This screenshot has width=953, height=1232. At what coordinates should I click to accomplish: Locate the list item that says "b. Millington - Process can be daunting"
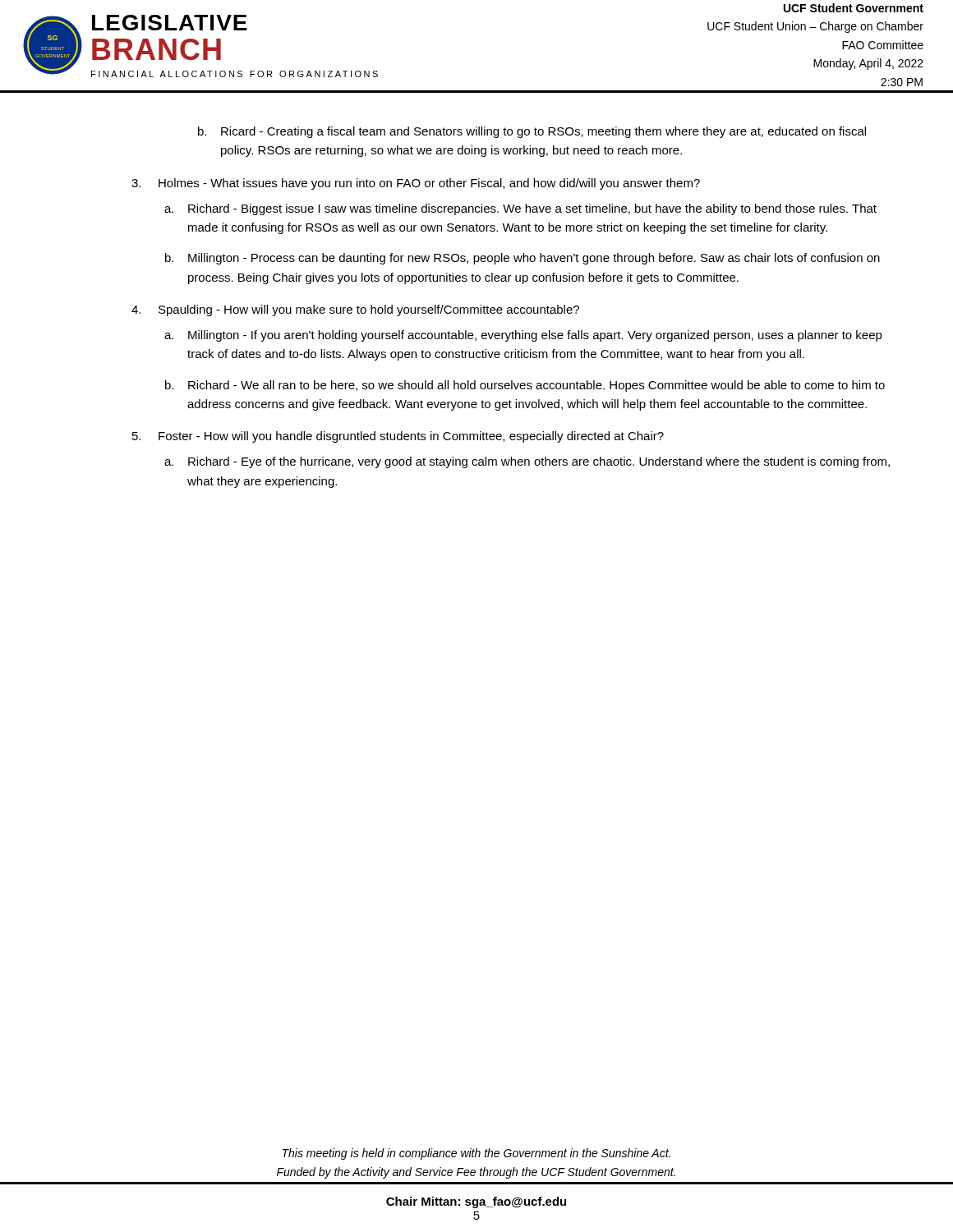[x=530, y=267]
